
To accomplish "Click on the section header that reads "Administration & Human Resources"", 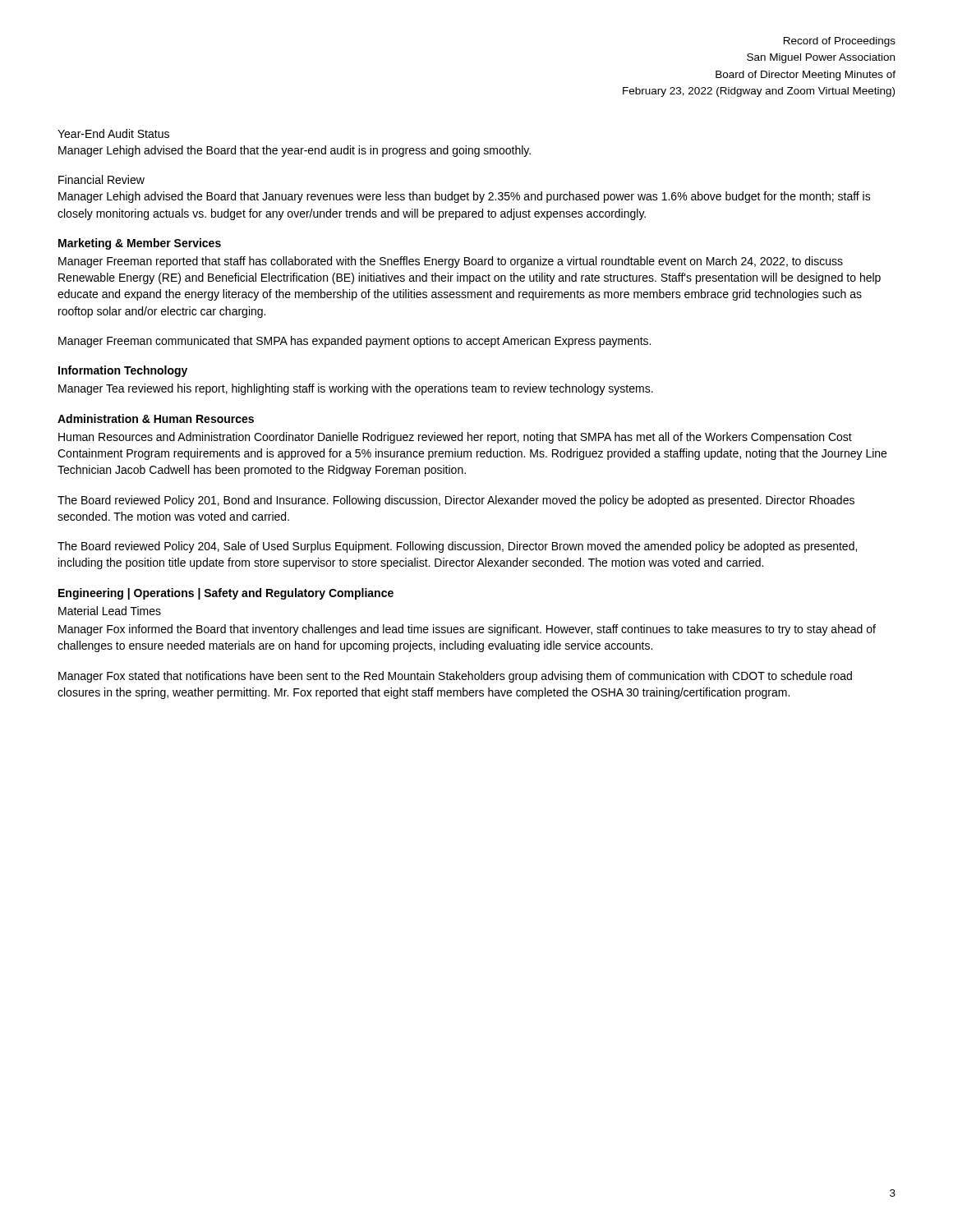I will (156, 419).
